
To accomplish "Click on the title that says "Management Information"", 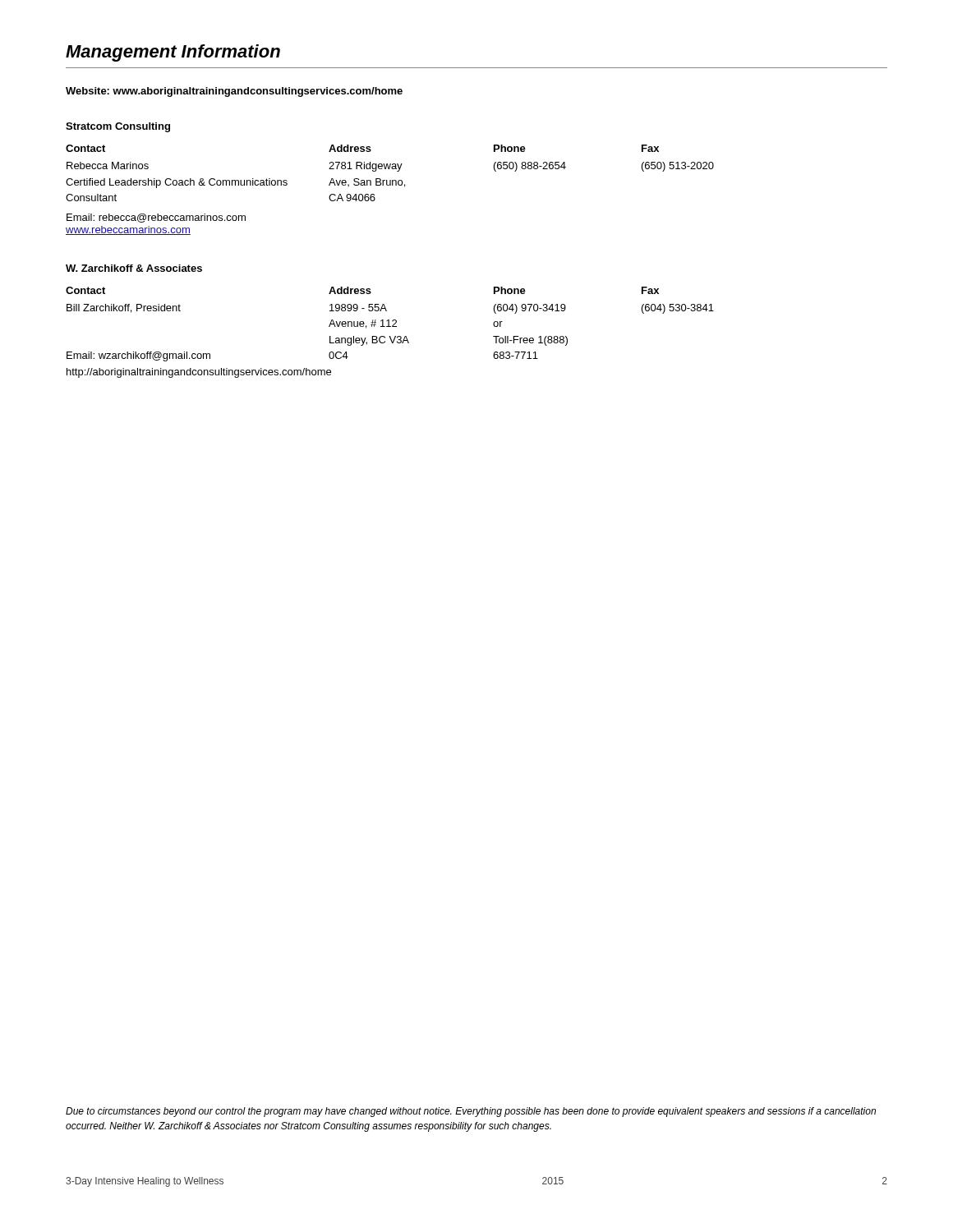I will click(173, 53).
